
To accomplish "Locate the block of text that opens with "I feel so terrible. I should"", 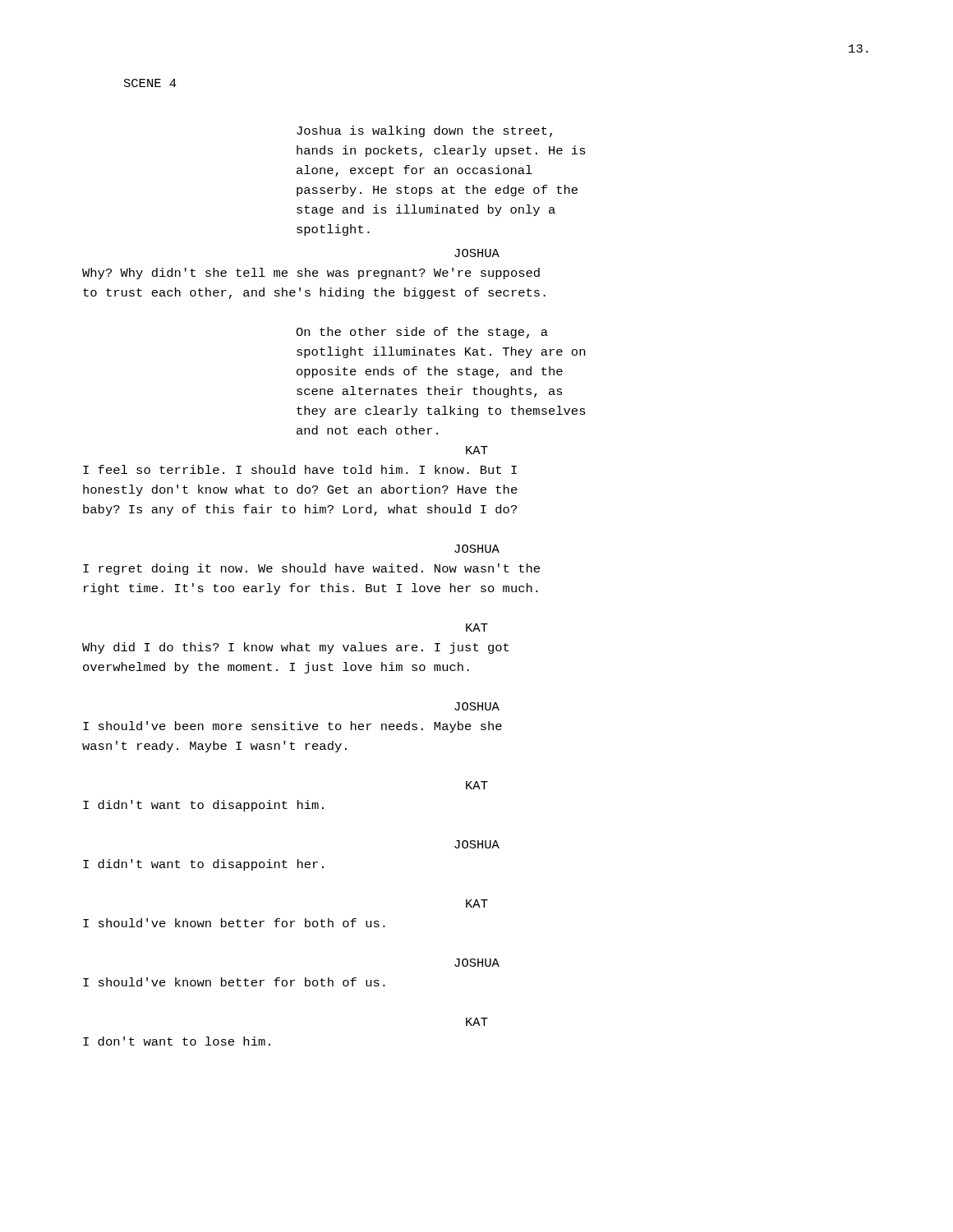I will (300, 490).
